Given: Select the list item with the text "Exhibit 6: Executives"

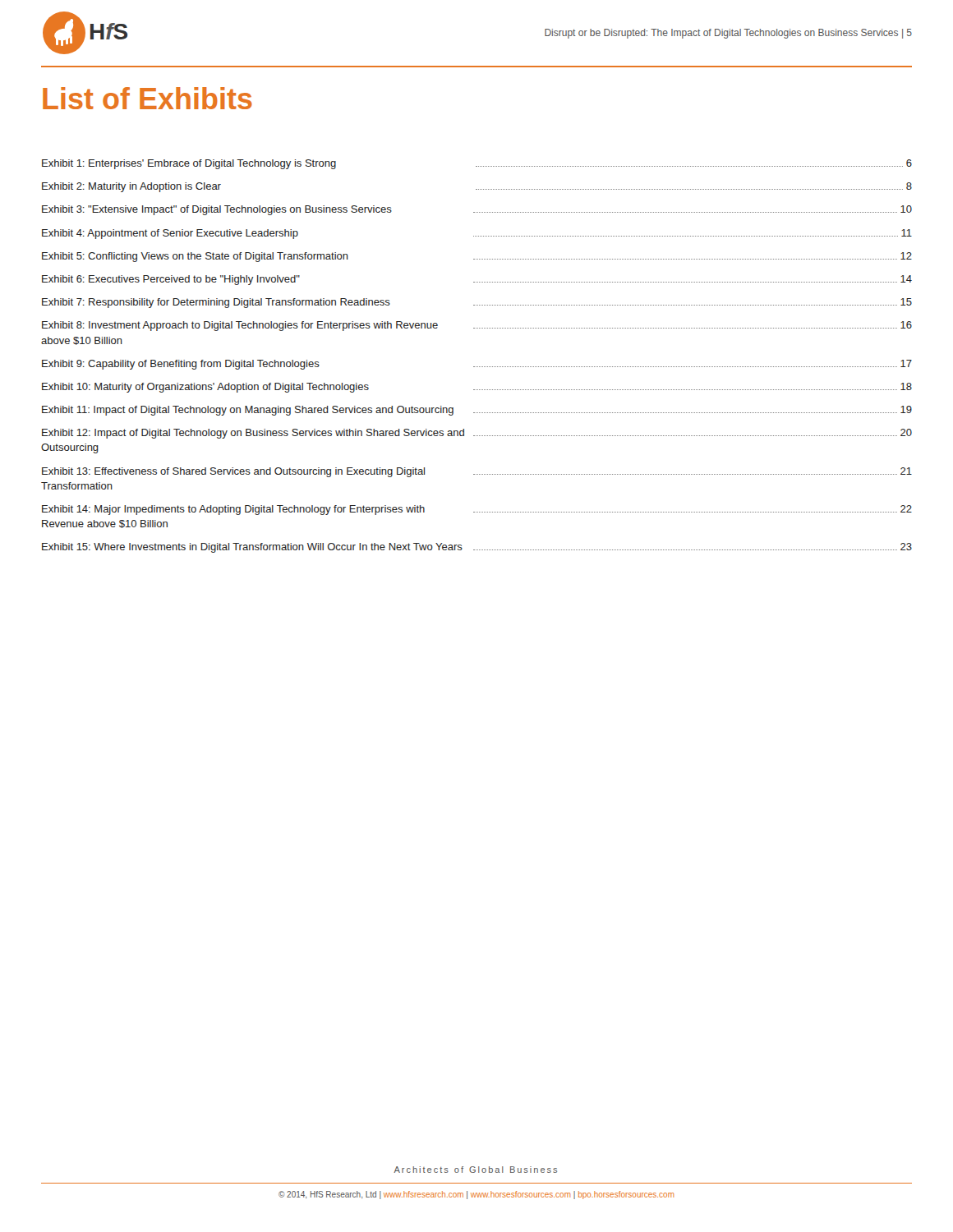Looking at the screenshot, I should coord(476,279).
